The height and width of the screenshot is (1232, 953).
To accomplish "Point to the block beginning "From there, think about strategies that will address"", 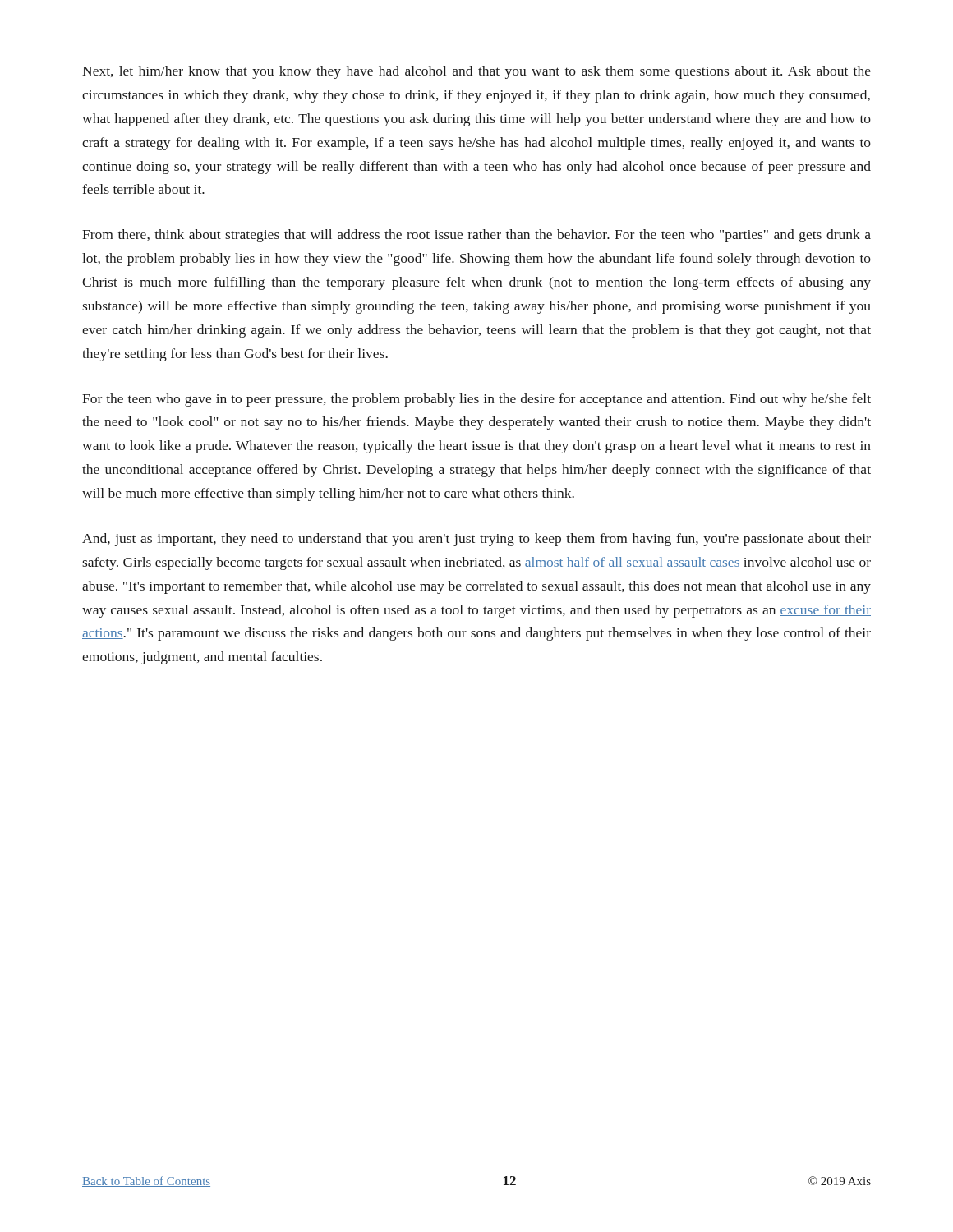I will pyautogui.click(x=476, y=294).
